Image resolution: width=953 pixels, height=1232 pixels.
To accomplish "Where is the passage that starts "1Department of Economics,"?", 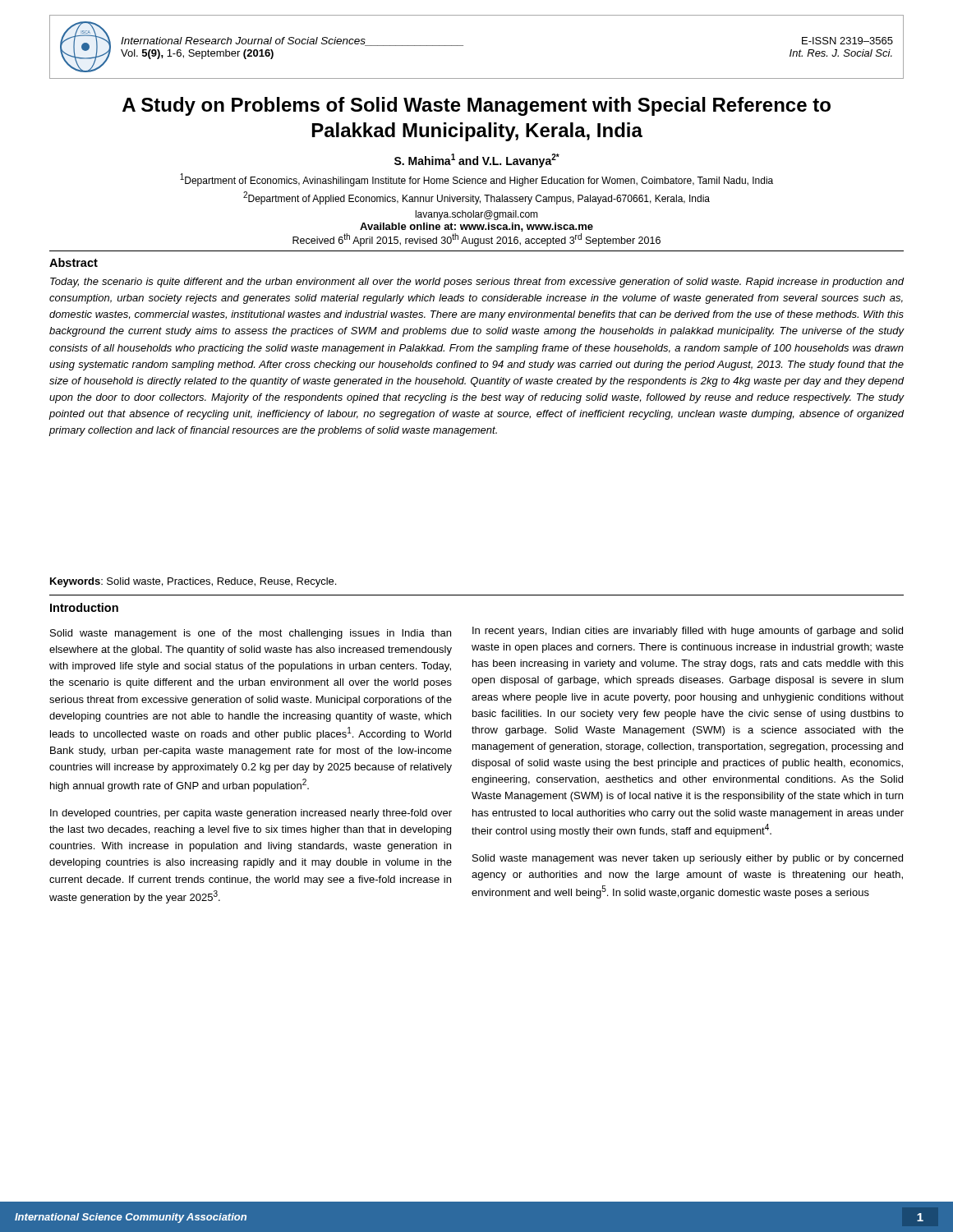I will 476,196.
